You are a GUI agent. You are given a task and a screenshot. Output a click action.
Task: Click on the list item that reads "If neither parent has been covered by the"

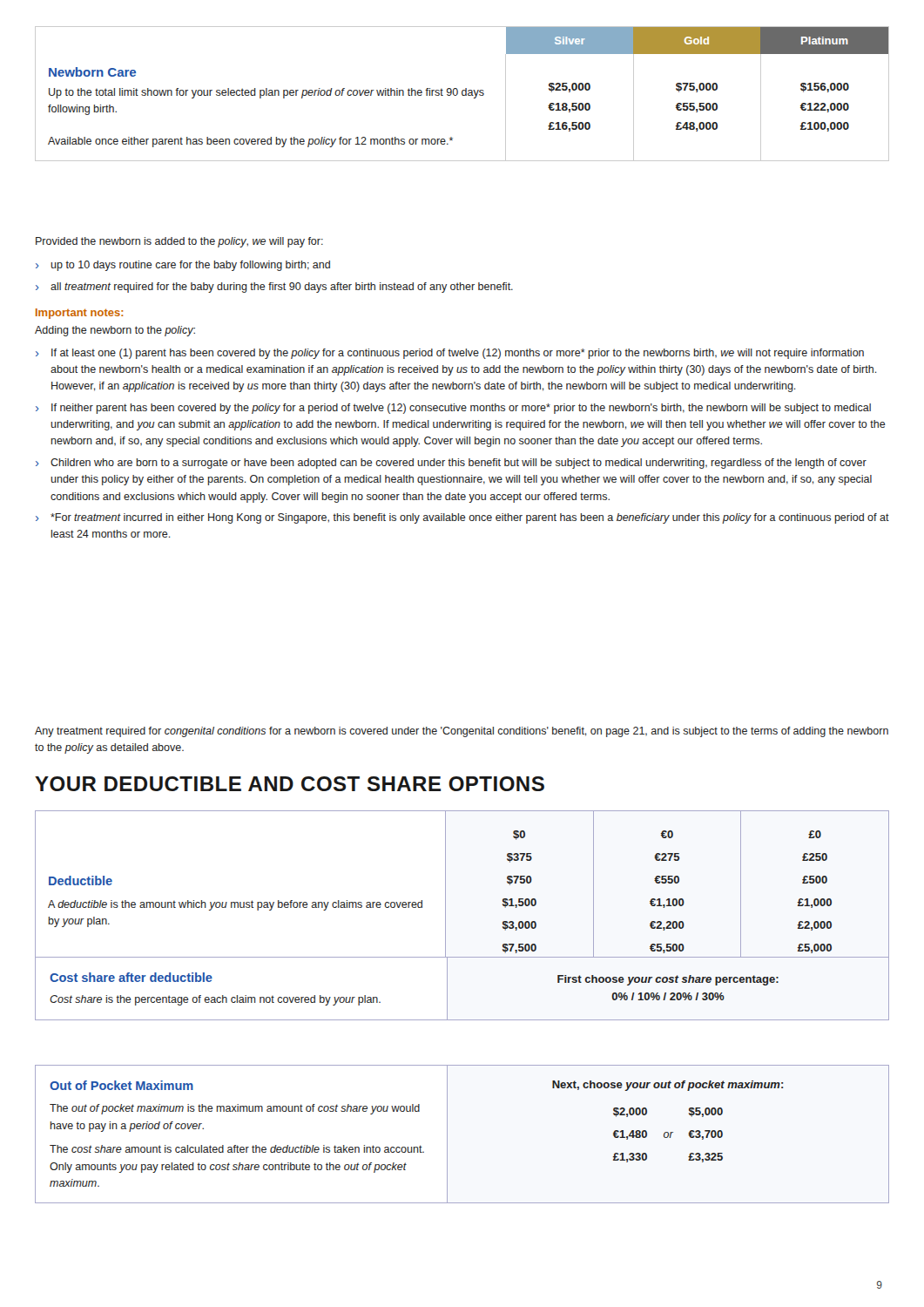468,424
